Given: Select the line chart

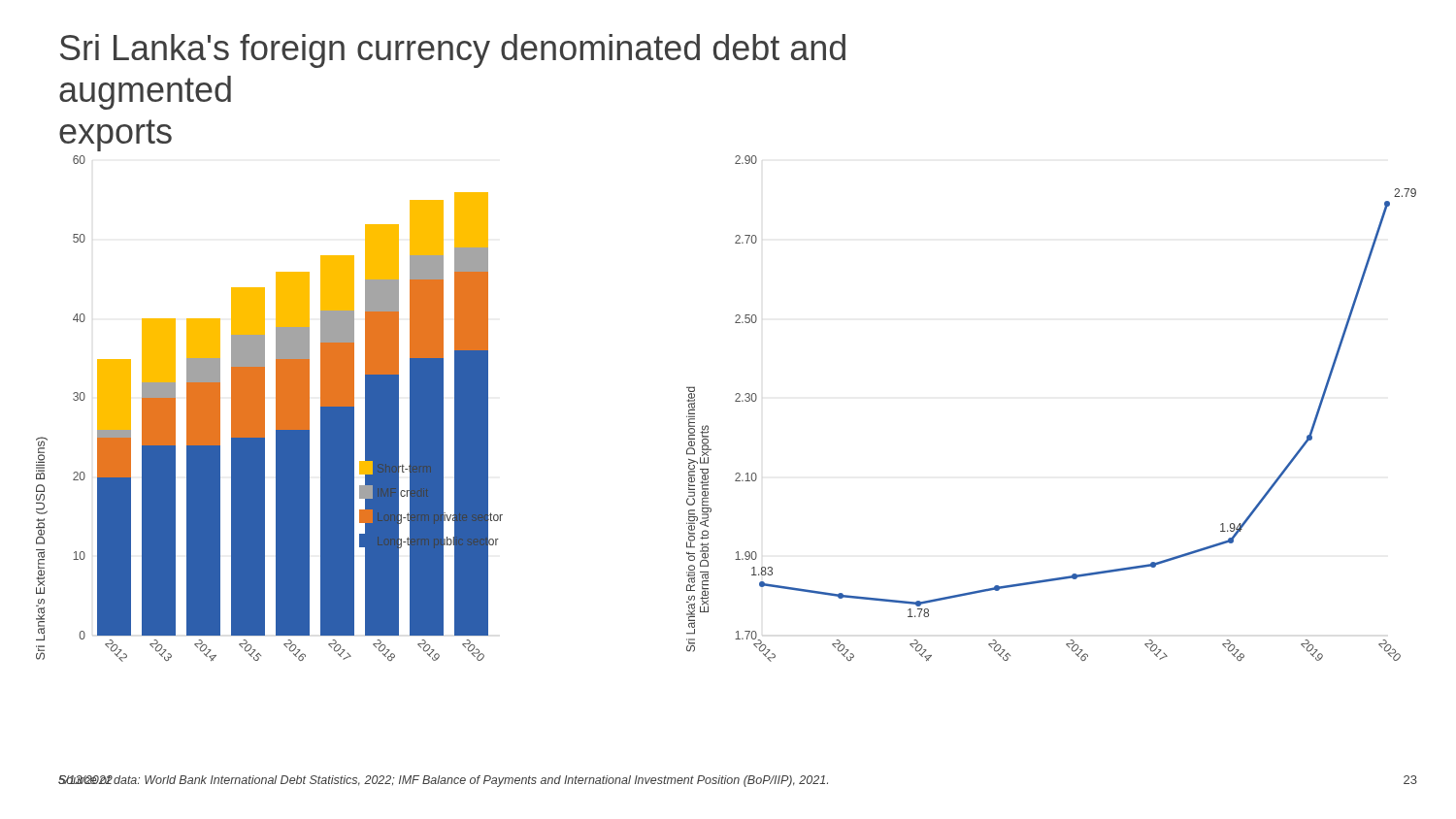Looking at the screenshot, I should tap(1048, 427).
